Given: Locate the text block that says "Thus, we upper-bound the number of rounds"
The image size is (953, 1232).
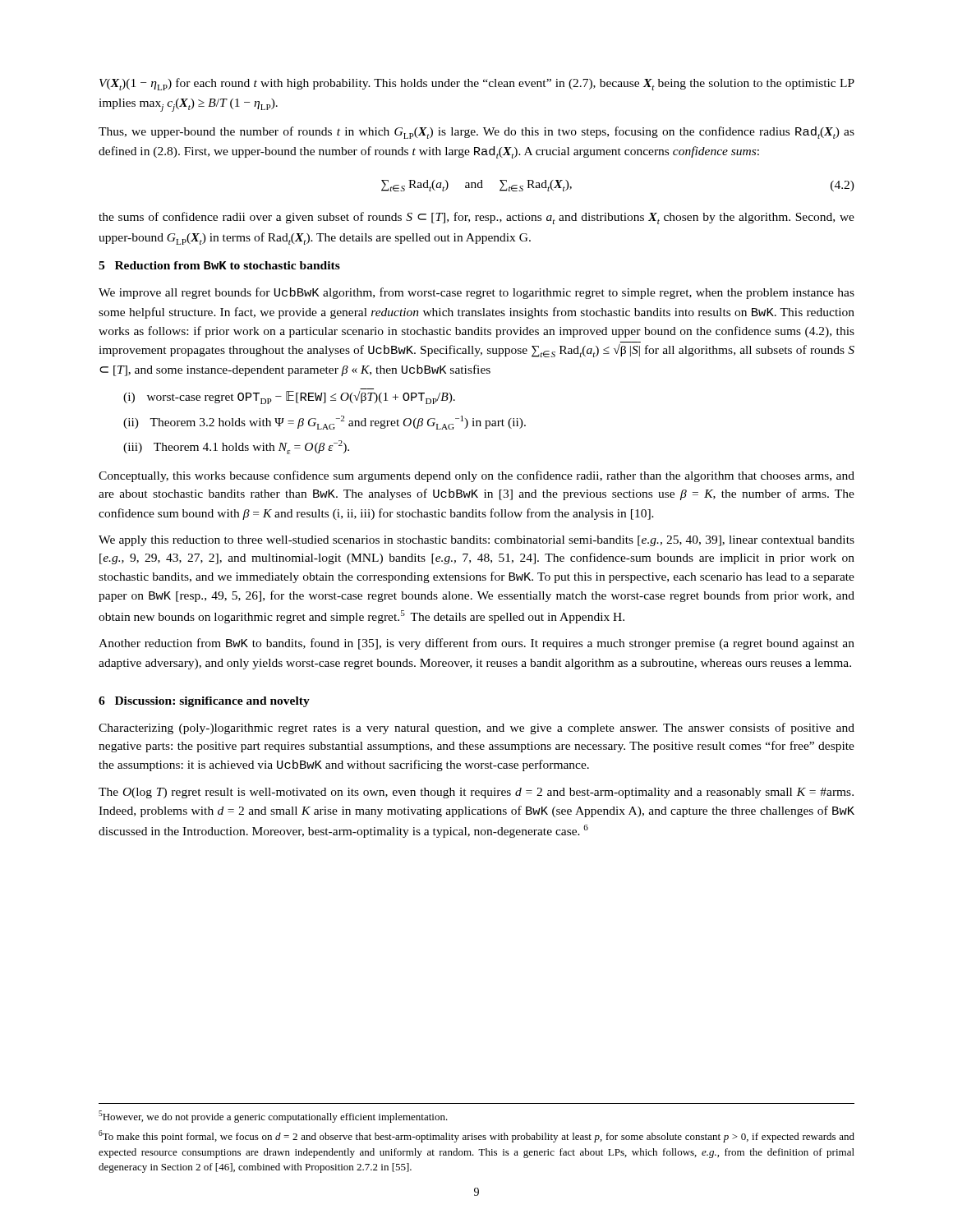Looking at the screenshot, I should coord(476,142).
